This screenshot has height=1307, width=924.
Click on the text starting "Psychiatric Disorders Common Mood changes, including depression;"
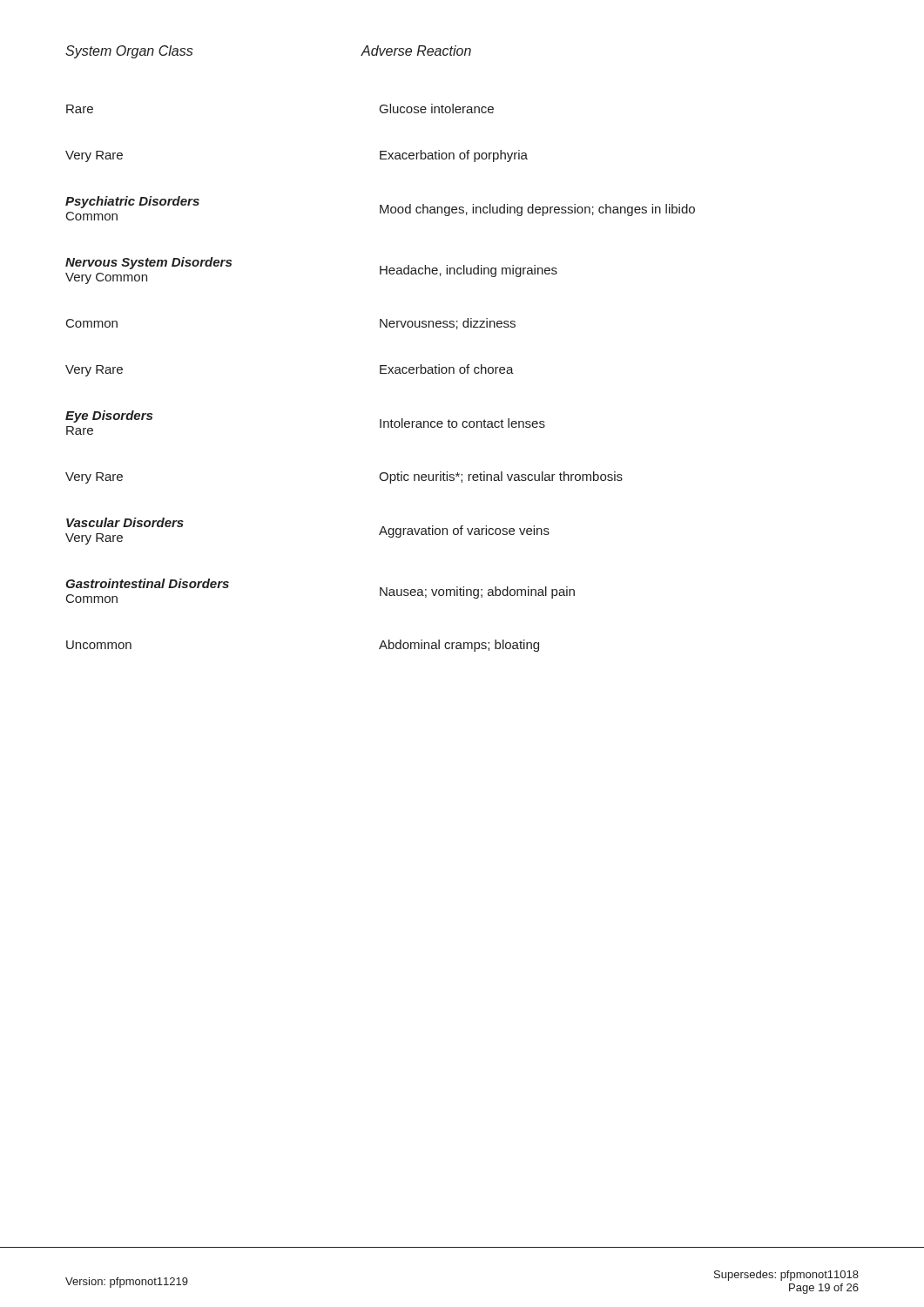pyautogui.click(x=462, y=208)
